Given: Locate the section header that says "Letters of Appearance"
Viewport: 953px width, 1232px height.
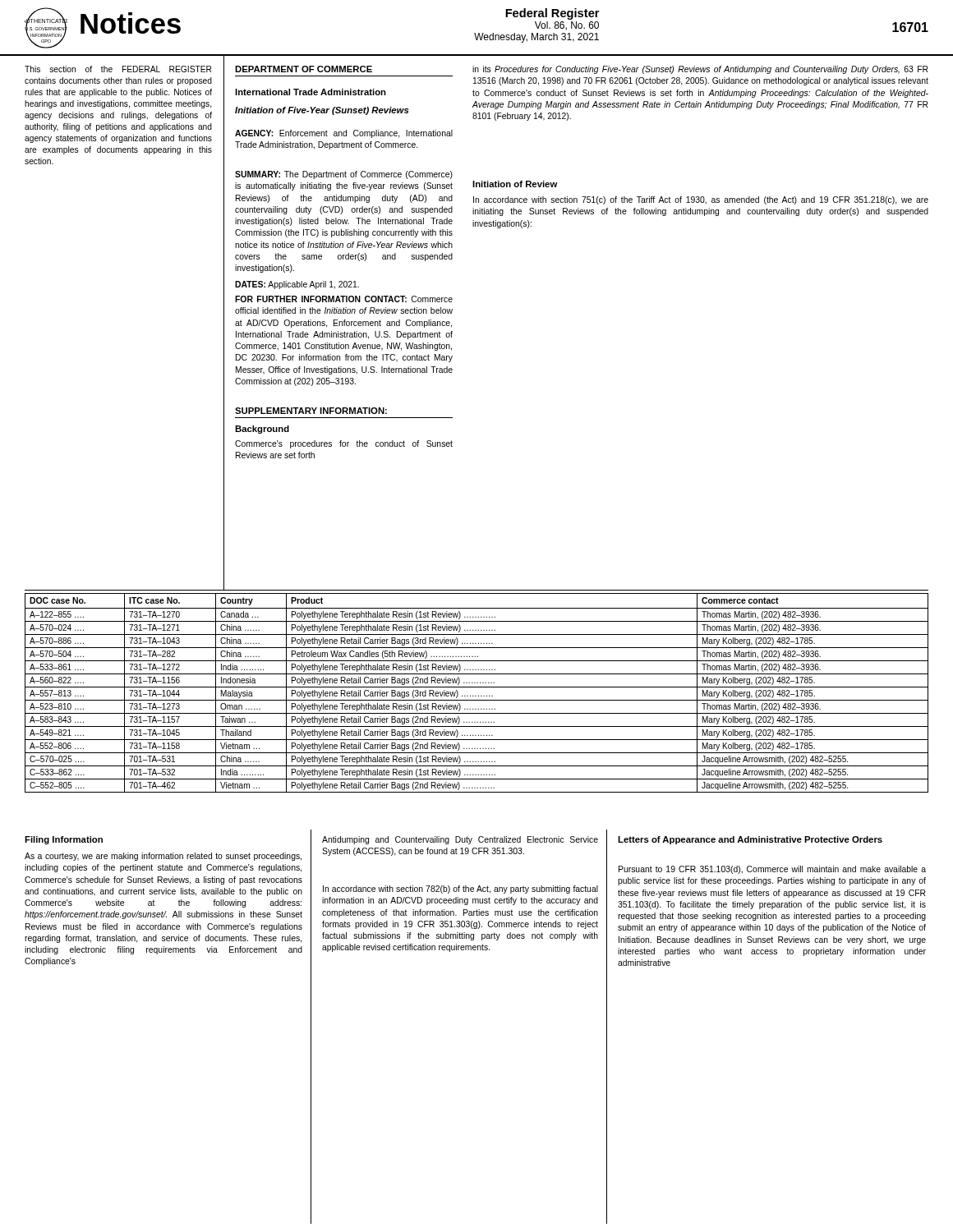Looking at the screenshot, I should [x=750, y=839].
